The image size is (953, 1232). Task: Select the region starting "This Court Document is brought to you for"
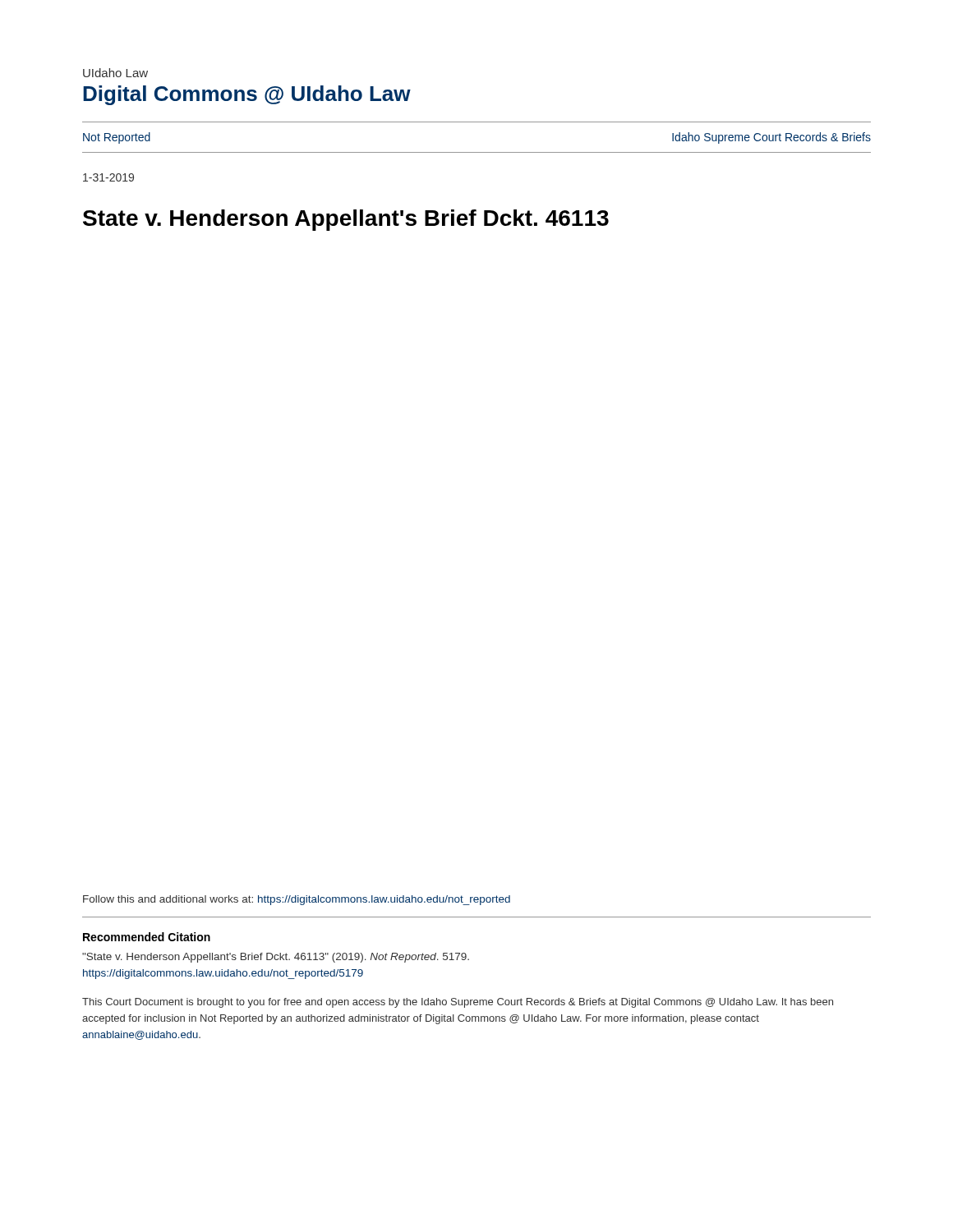pyautogui.click(x=458, y=1018)
